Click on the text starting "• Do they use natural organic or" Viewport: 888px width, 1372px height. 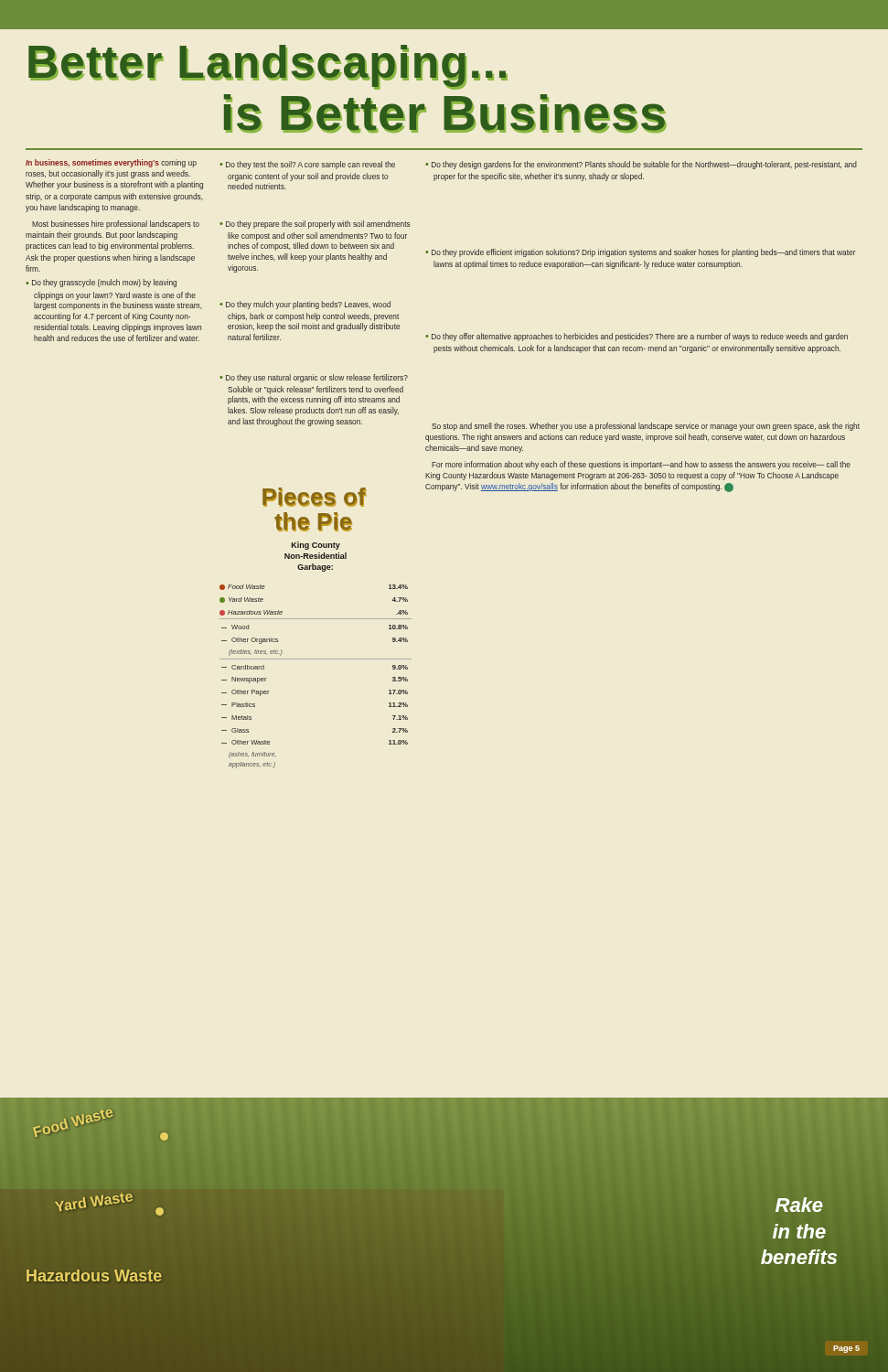click(x=316, y=399)
